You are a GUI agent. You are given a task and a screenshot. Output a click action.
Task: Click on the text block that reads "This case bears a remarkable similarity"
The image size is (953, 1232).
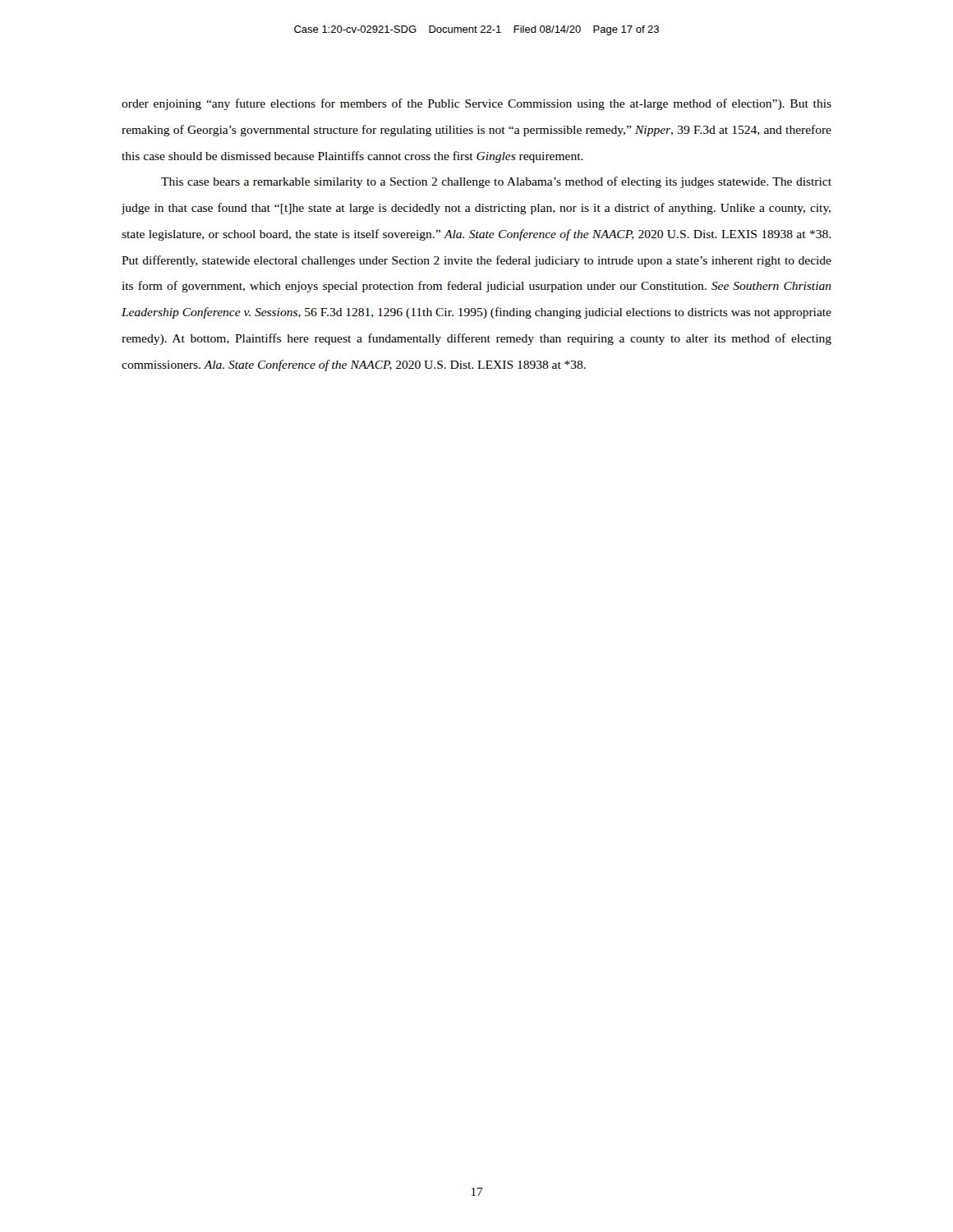(476, 273)
